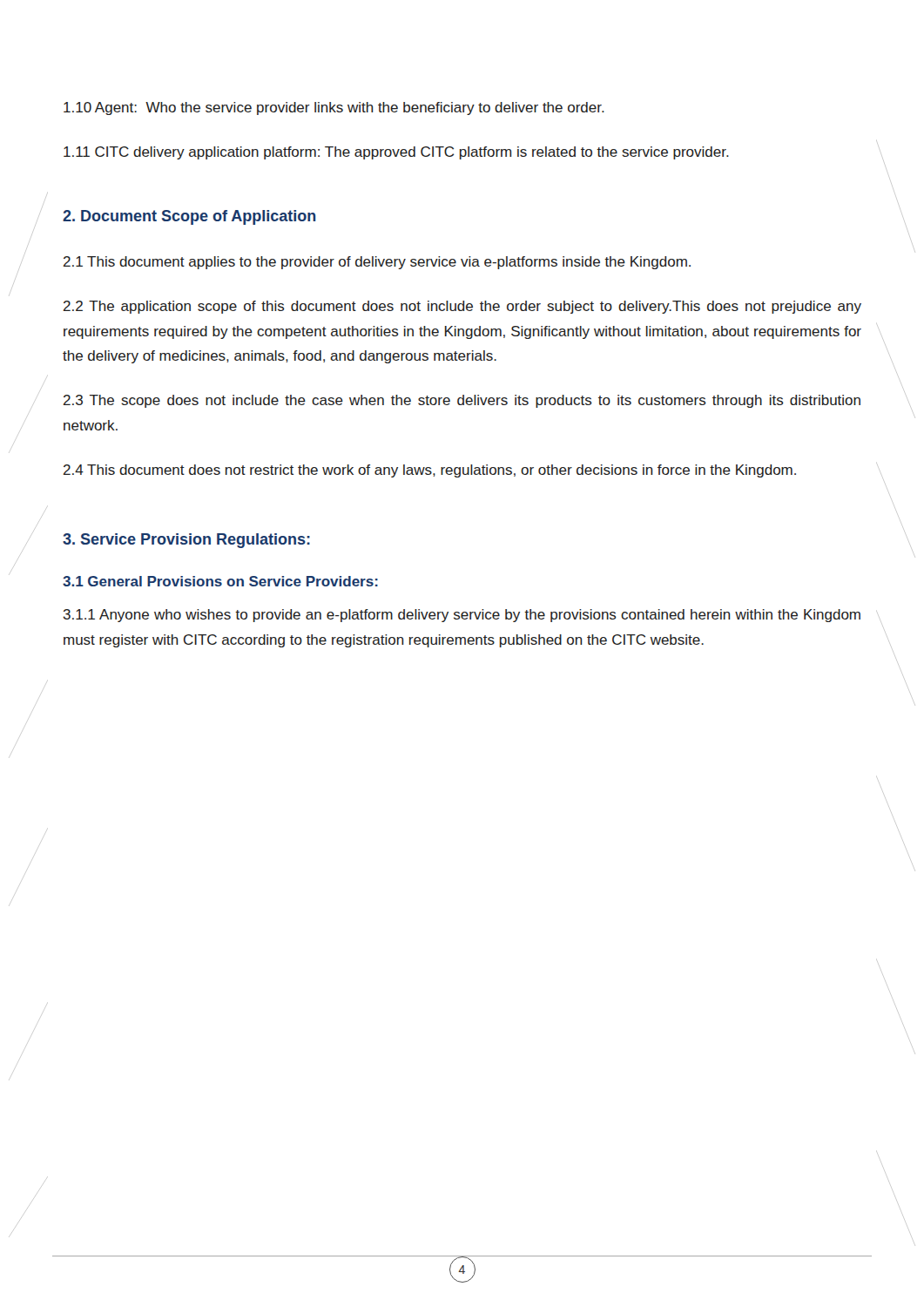This screenshot has height=1307, width=924.
Task: Point to the passage starting "11 CITC delivery application platform: The approved CITC"
Action: click(x=396, y=152)
